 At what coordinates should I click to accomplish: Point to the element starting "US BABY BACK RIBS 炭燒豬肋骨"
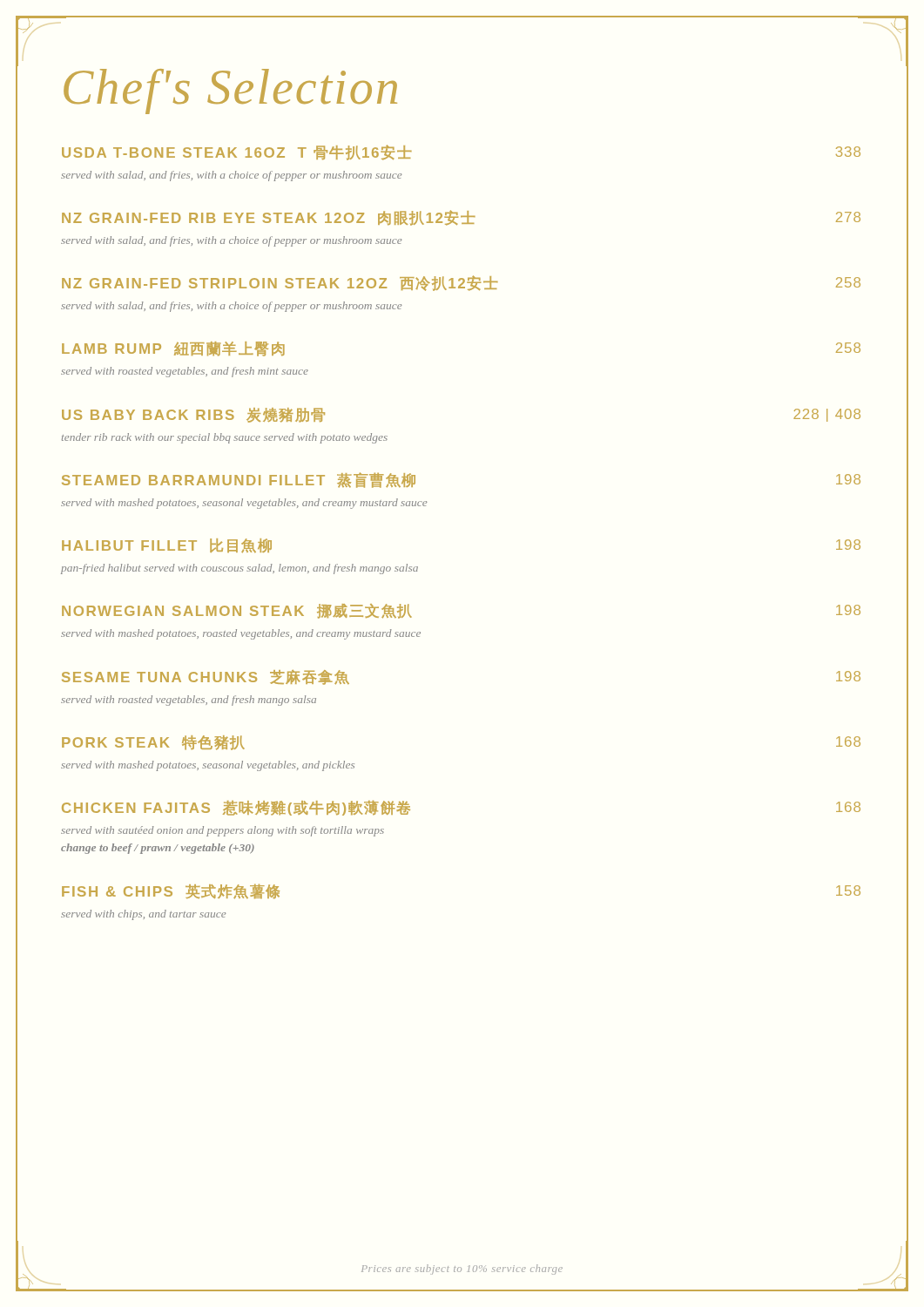coord(201,415)
